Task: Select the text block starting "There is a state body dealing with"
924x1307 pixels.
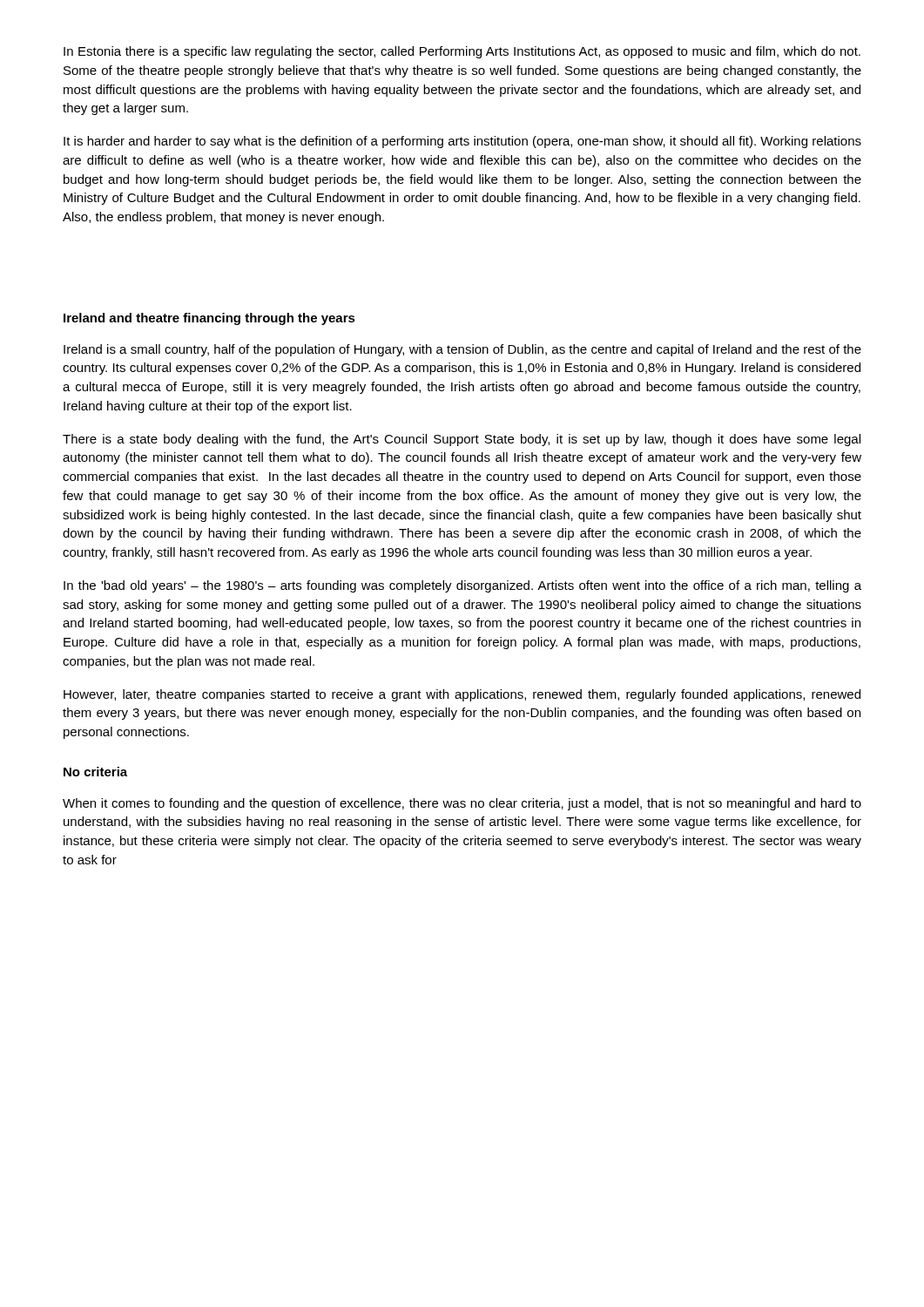Action: 462,495
